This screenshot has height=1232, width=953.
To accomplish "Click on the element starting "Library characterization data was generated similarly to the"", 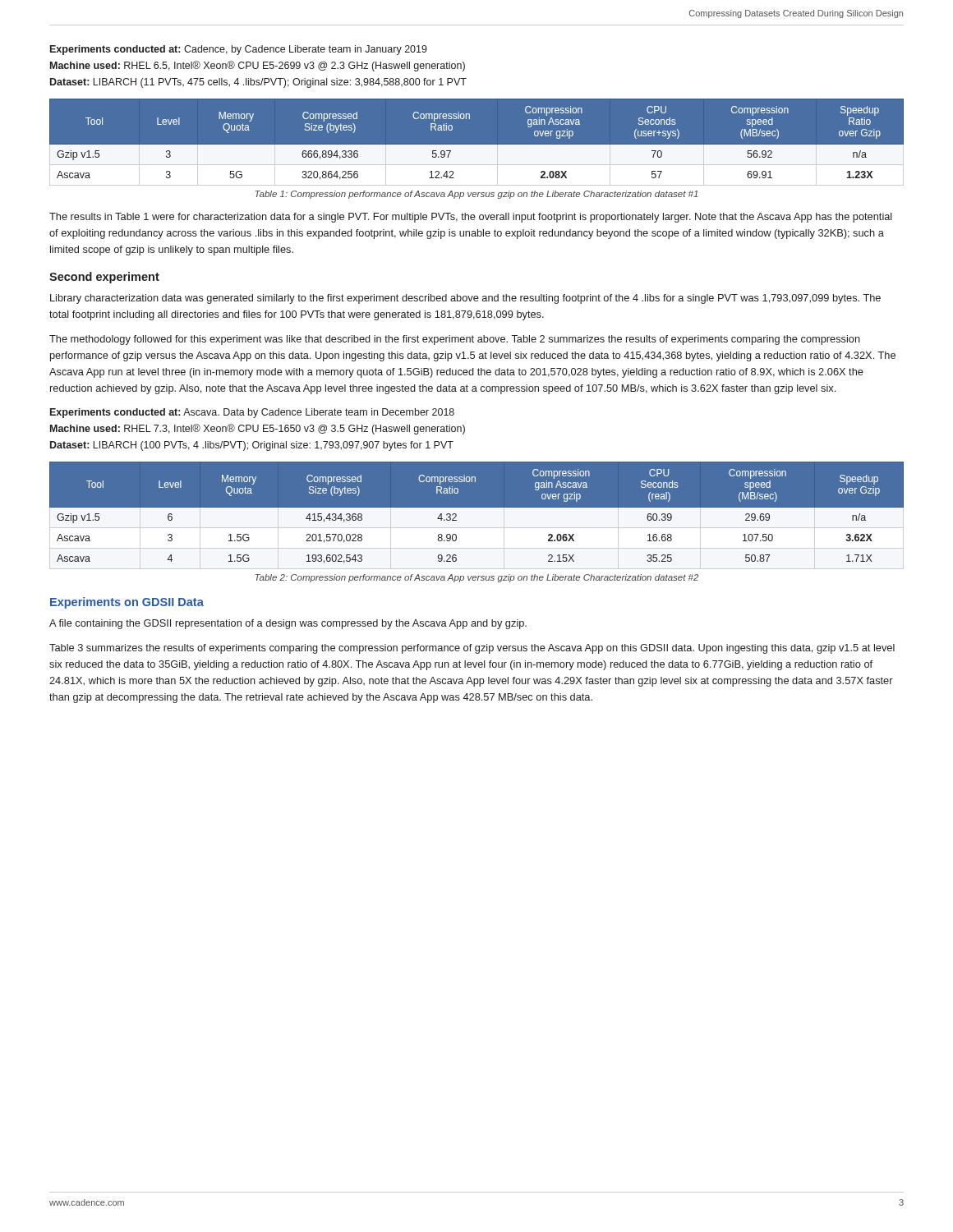I will tap(465, 306).
